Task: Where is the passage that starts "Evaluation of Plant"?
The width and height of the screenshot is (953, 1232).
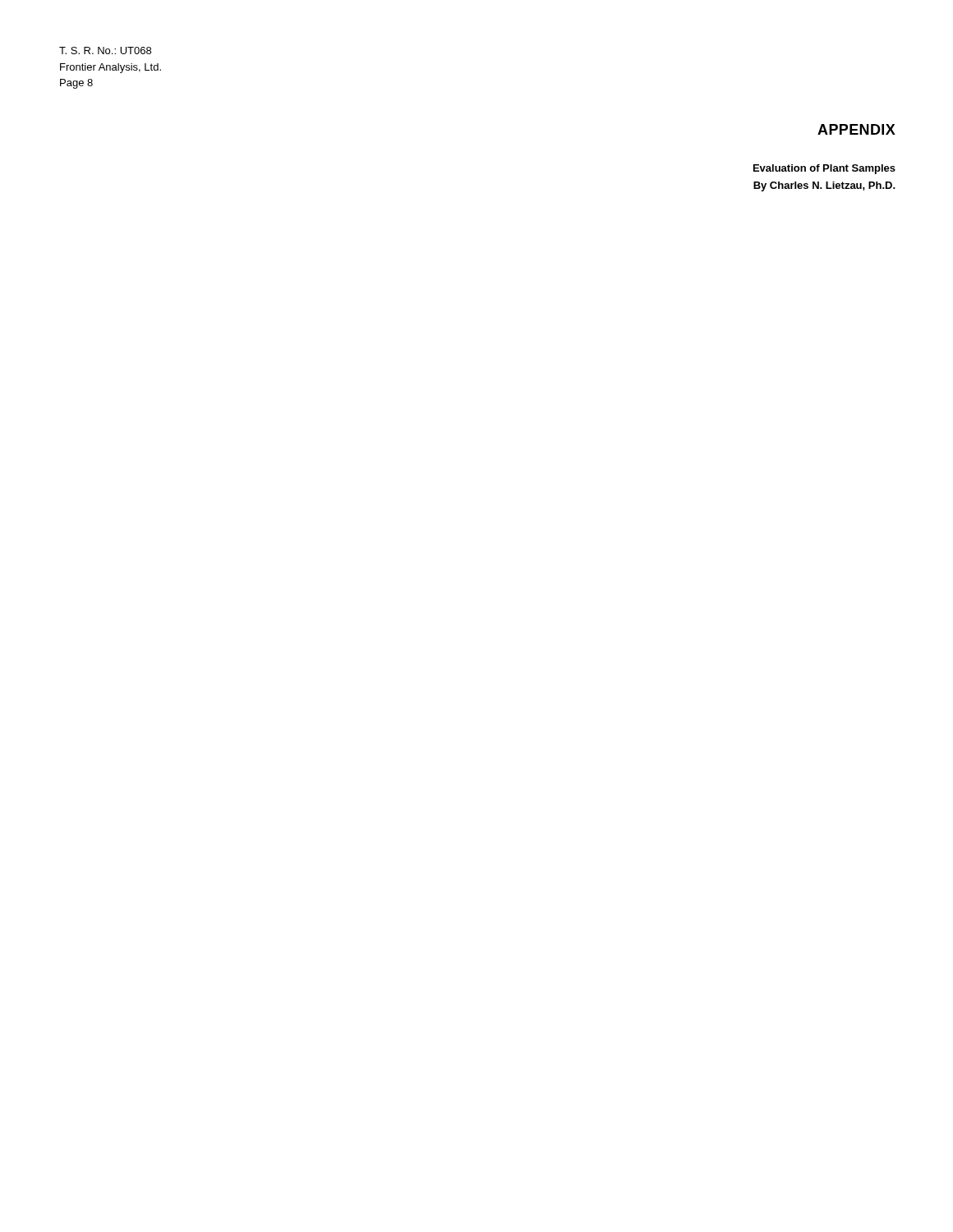Action: pos(824,176)
